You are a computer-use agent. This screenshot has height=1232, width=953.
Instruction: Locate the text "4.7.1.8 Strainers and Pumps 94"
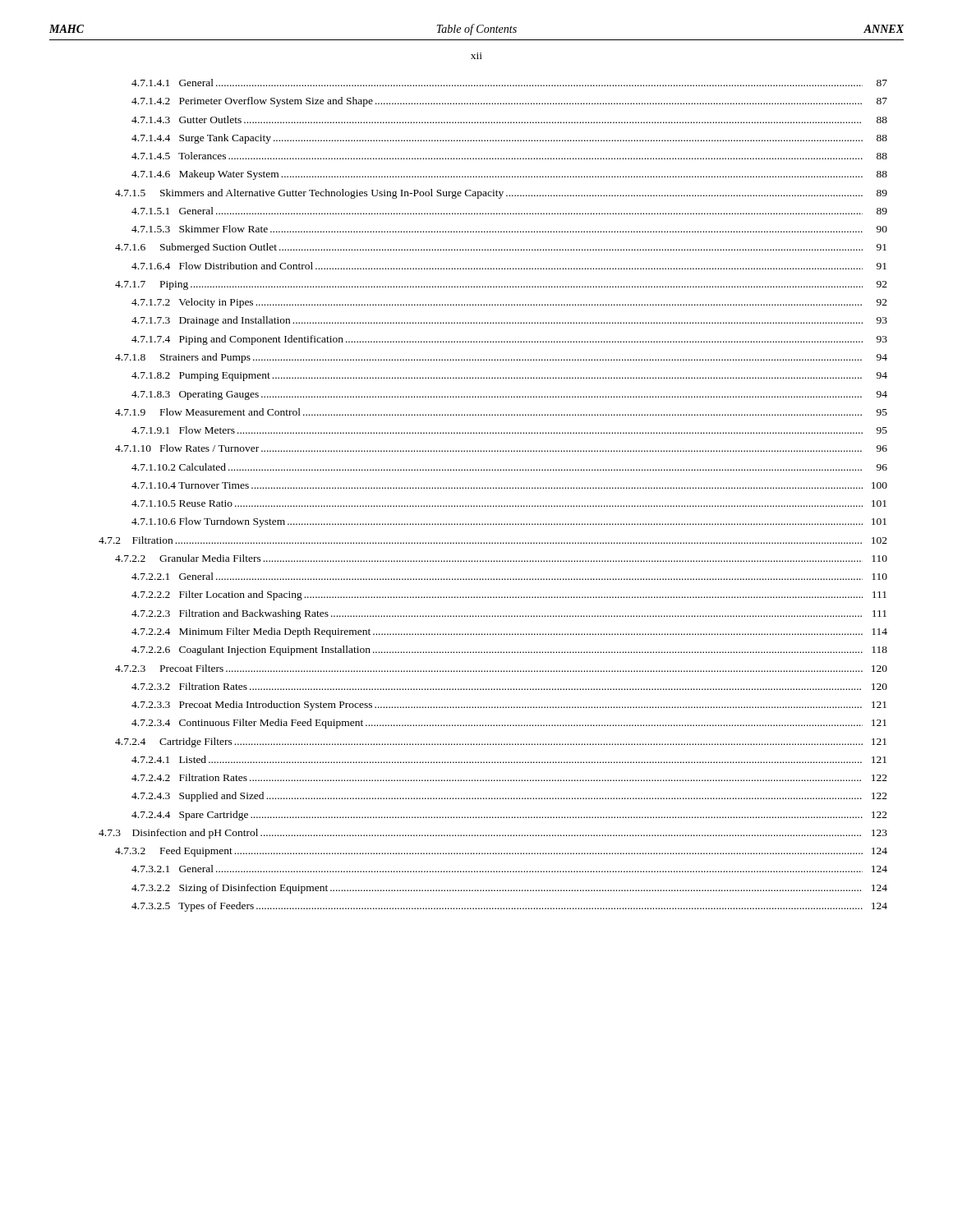click(501, 357)
